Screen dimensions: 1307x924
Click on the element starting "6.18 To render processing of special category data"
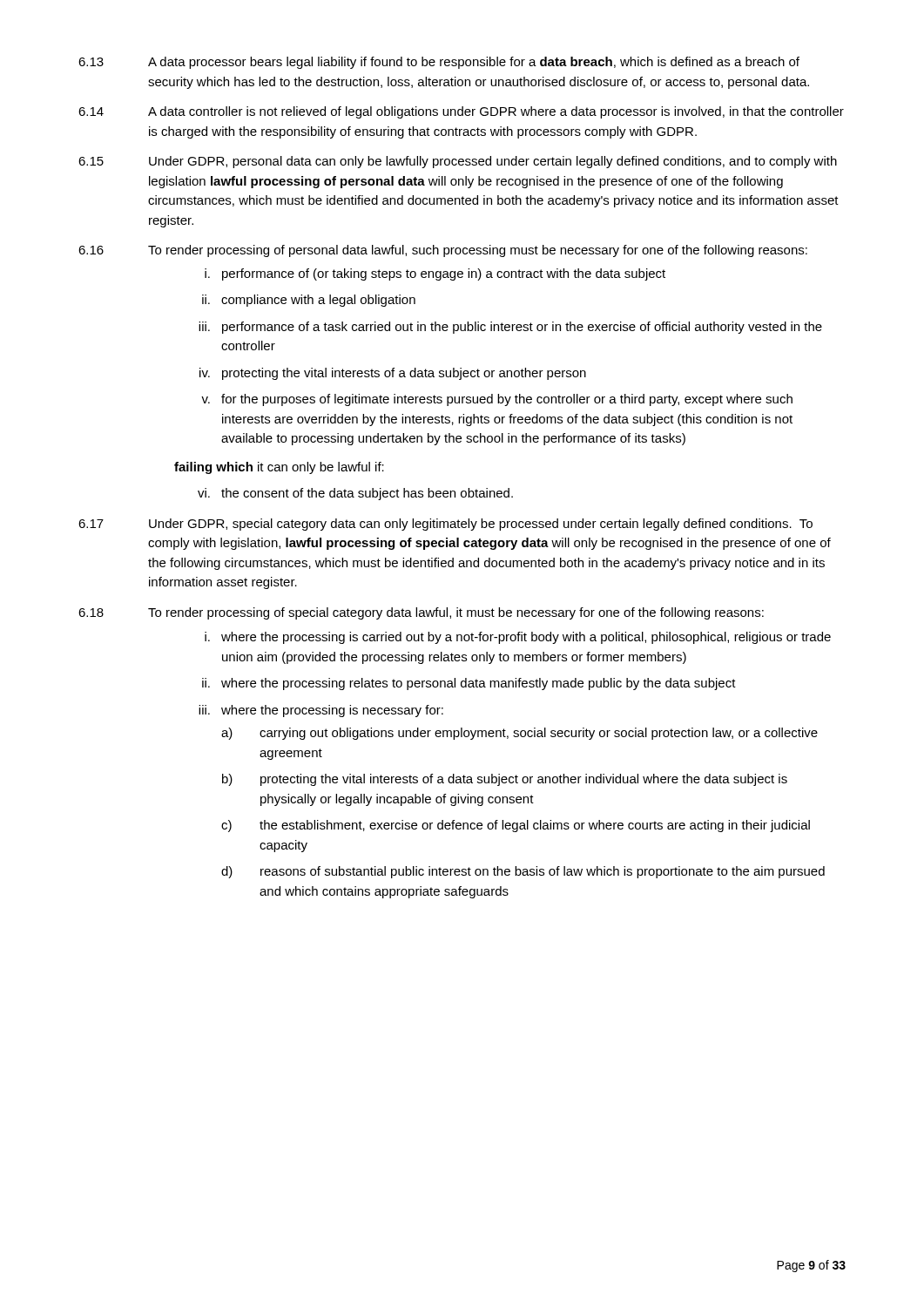(x=462, y=612)
